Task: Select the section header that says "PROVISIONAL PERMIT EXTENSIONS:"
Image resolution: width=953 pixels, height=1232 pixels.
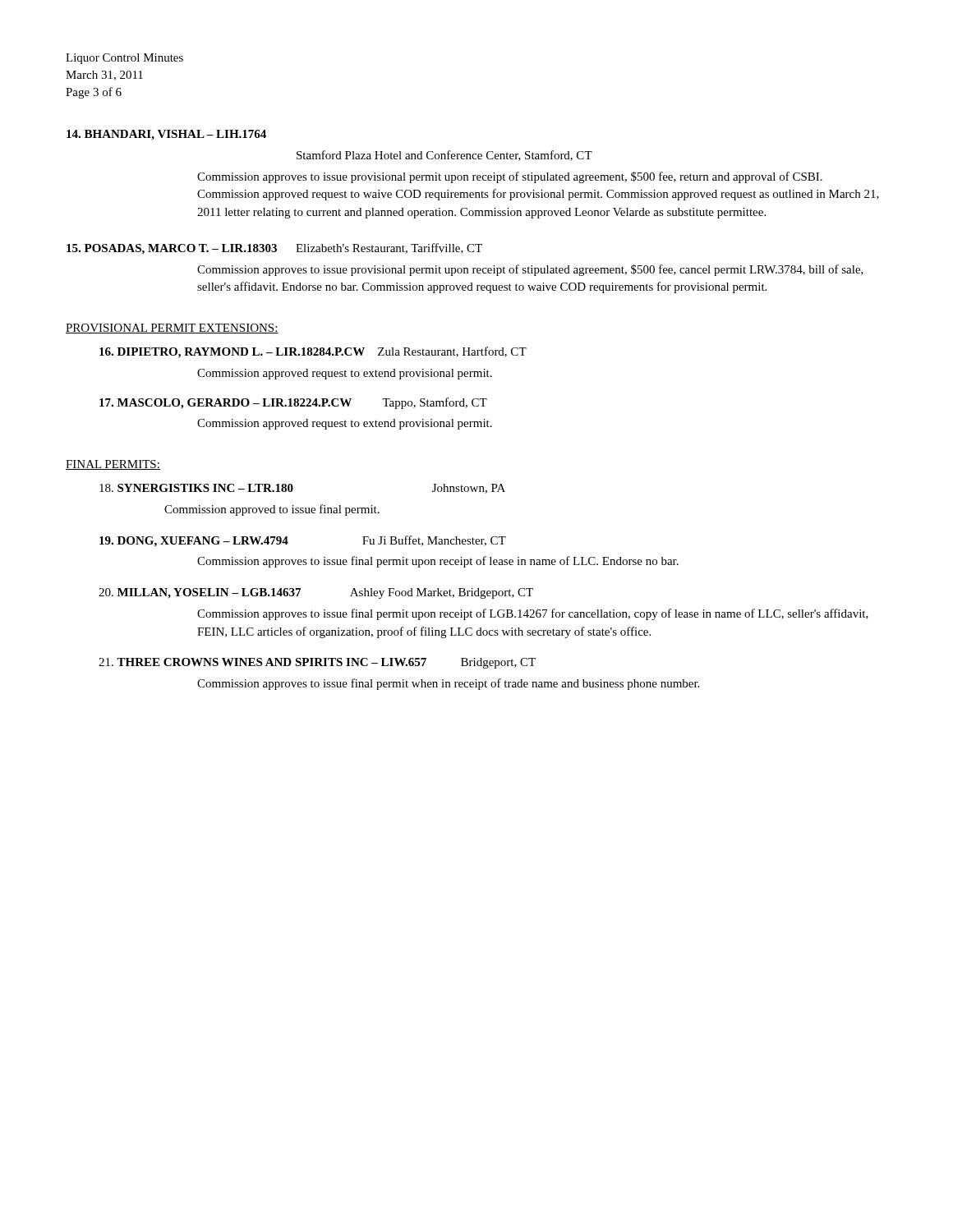Action: coord(172,328)
